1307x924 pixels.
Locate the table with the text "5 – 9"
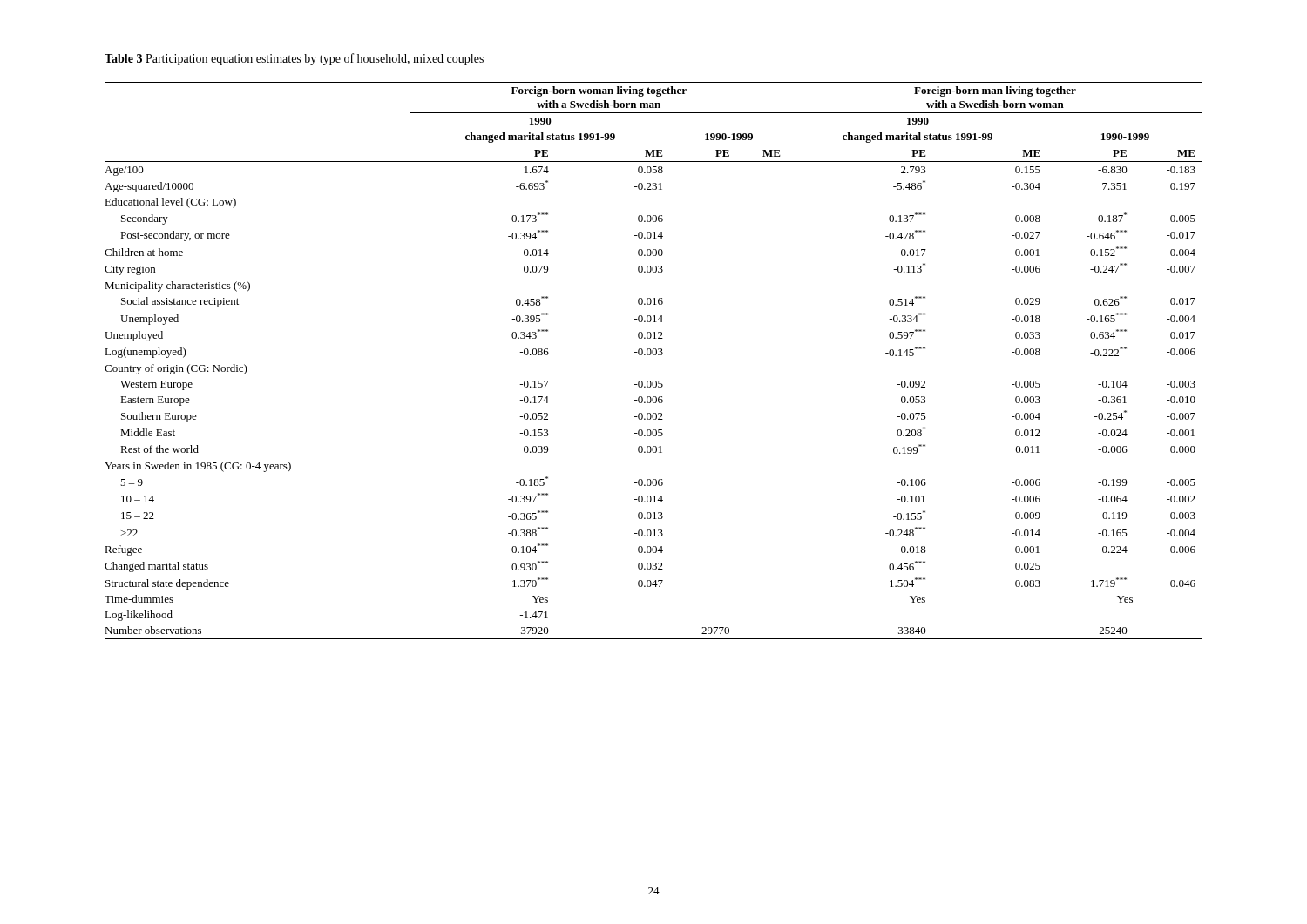point(654,361)
